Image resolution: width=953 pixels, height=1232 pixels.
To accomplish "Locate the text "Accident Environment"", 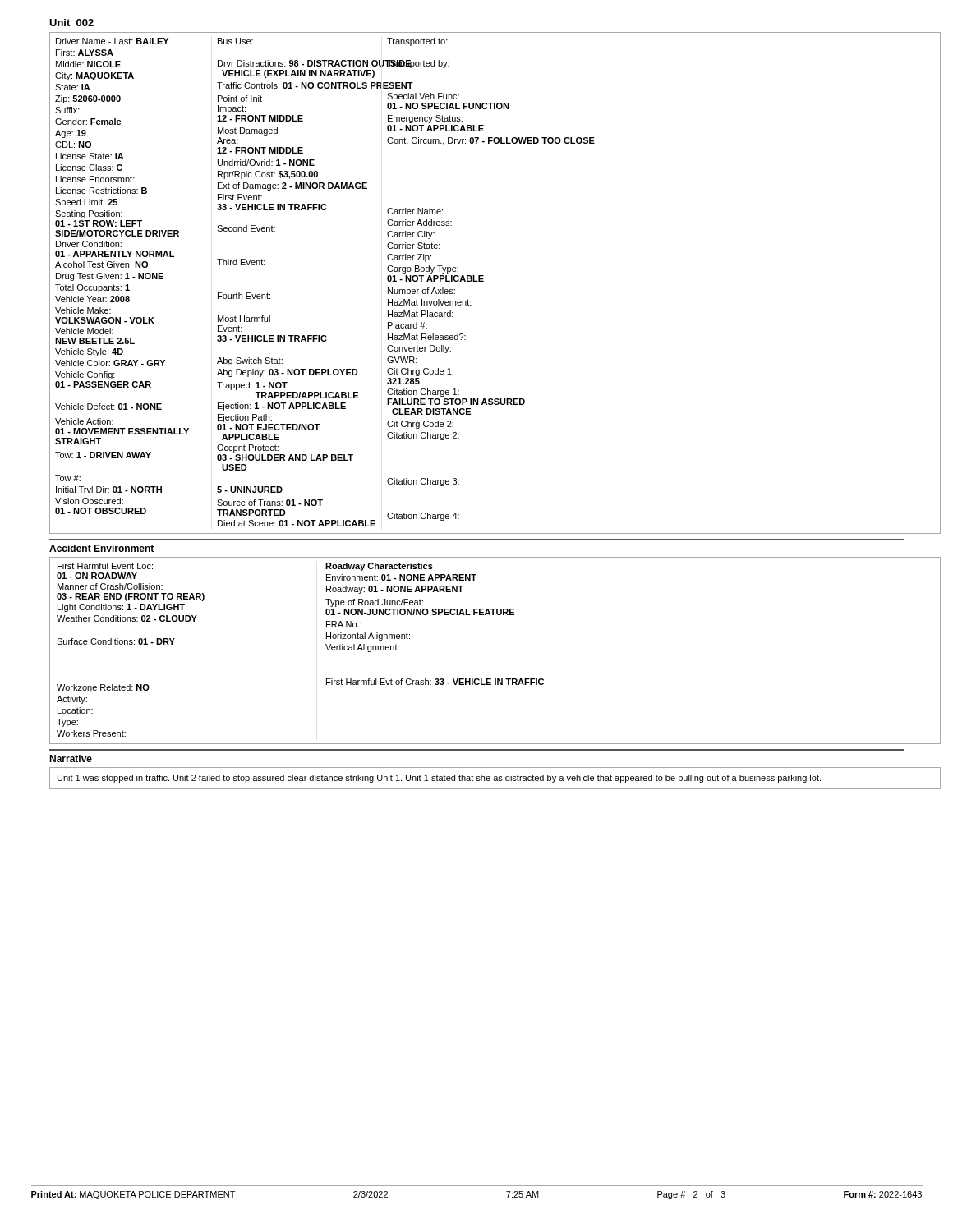I will [102, 549].
